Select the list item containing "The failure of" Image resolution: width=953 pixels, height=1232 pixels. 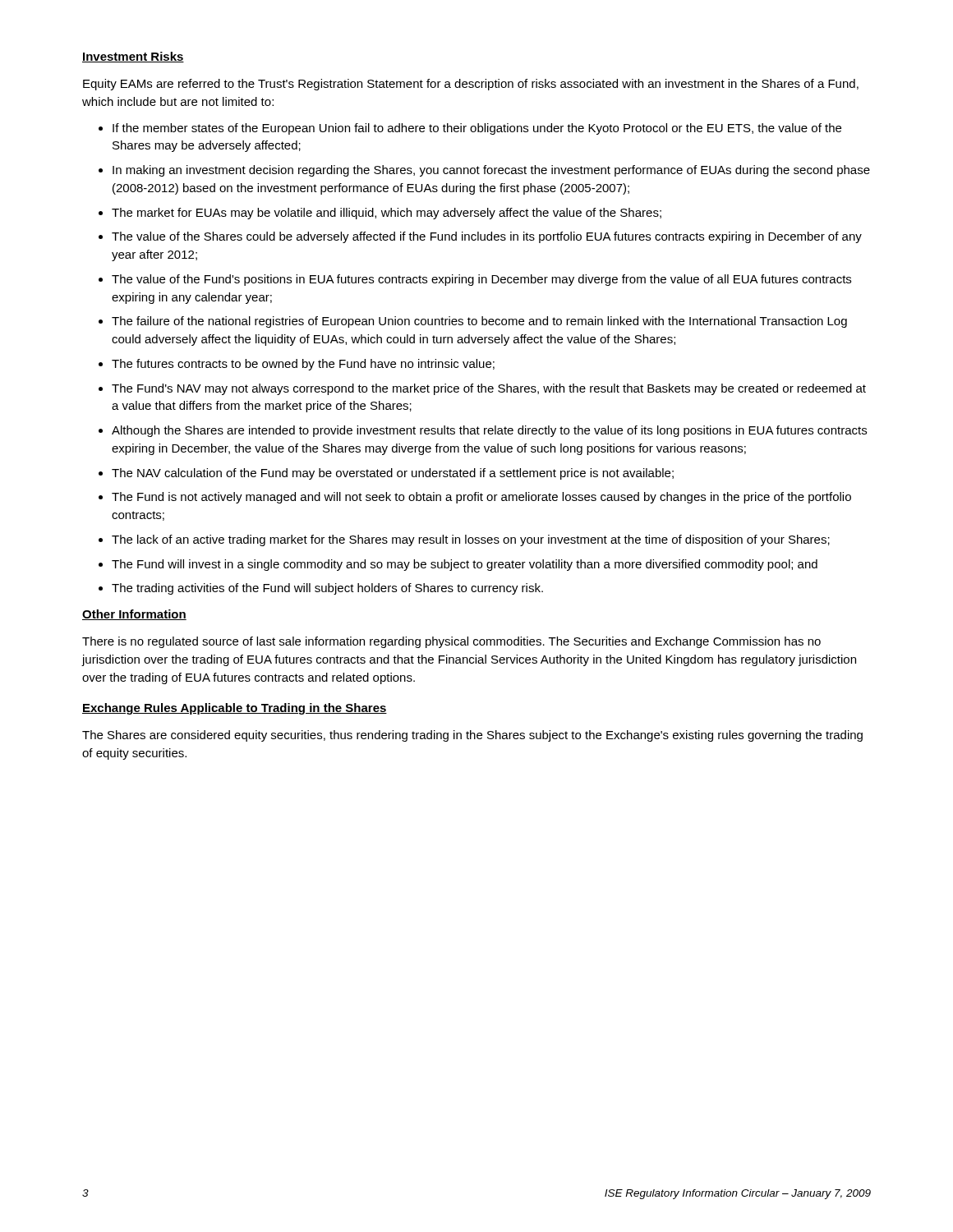pyautogui.click(x=480, y=330)
